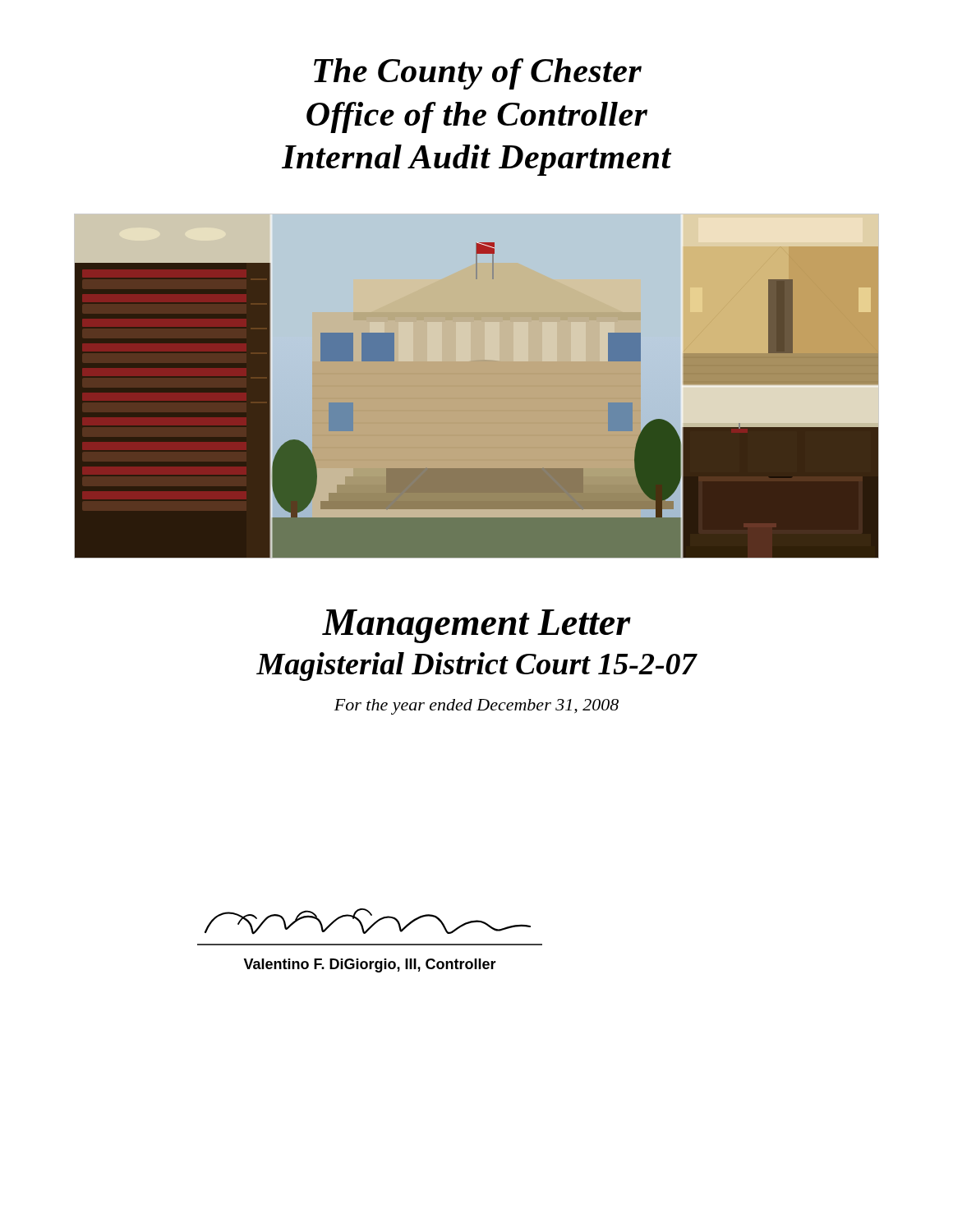Select the illustration
Image resolution: width=953 pixels, height=1232 pixels.
(x=370, y=934)
